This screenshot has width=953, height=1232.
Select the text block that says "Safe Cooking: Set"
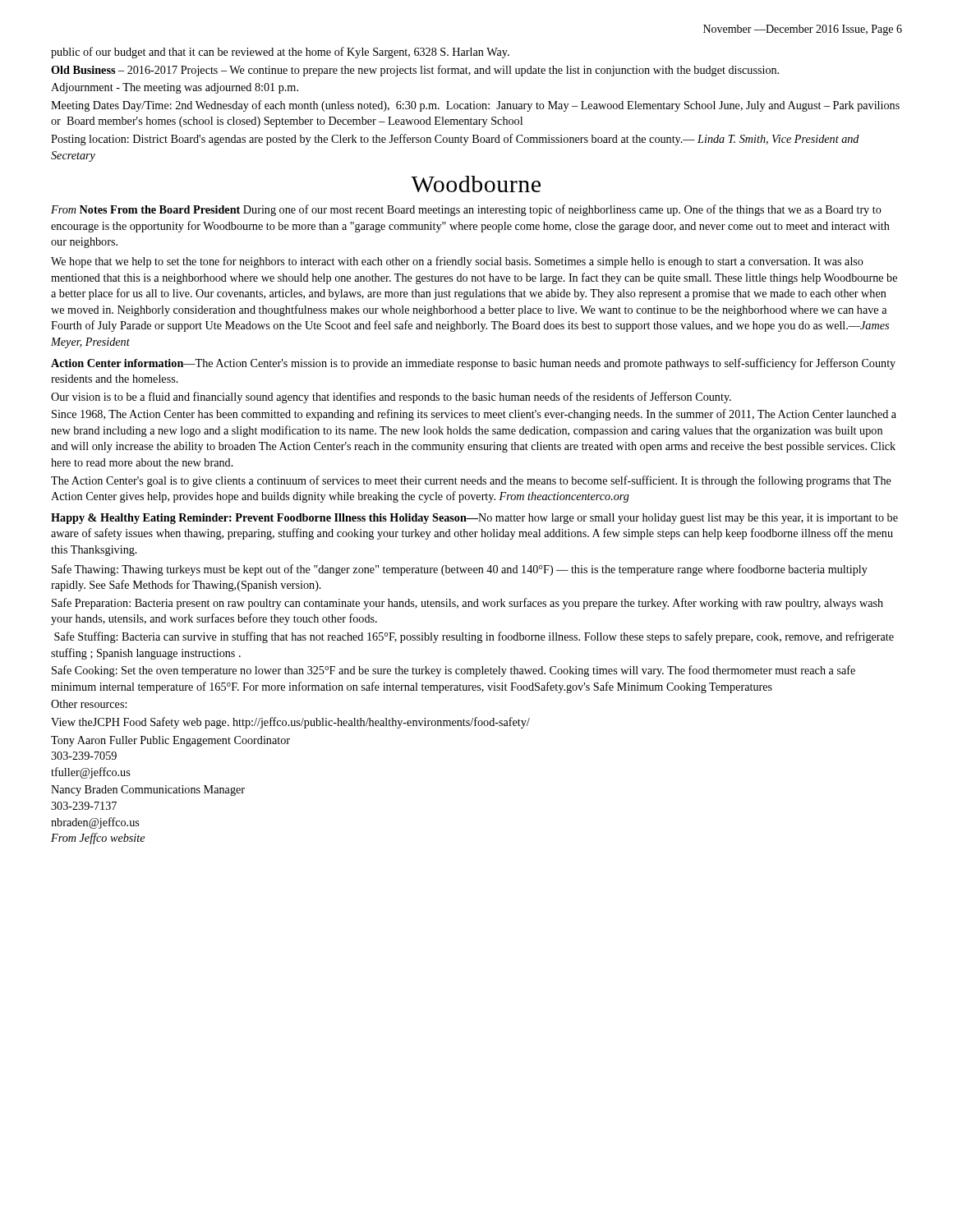point(453,678)
